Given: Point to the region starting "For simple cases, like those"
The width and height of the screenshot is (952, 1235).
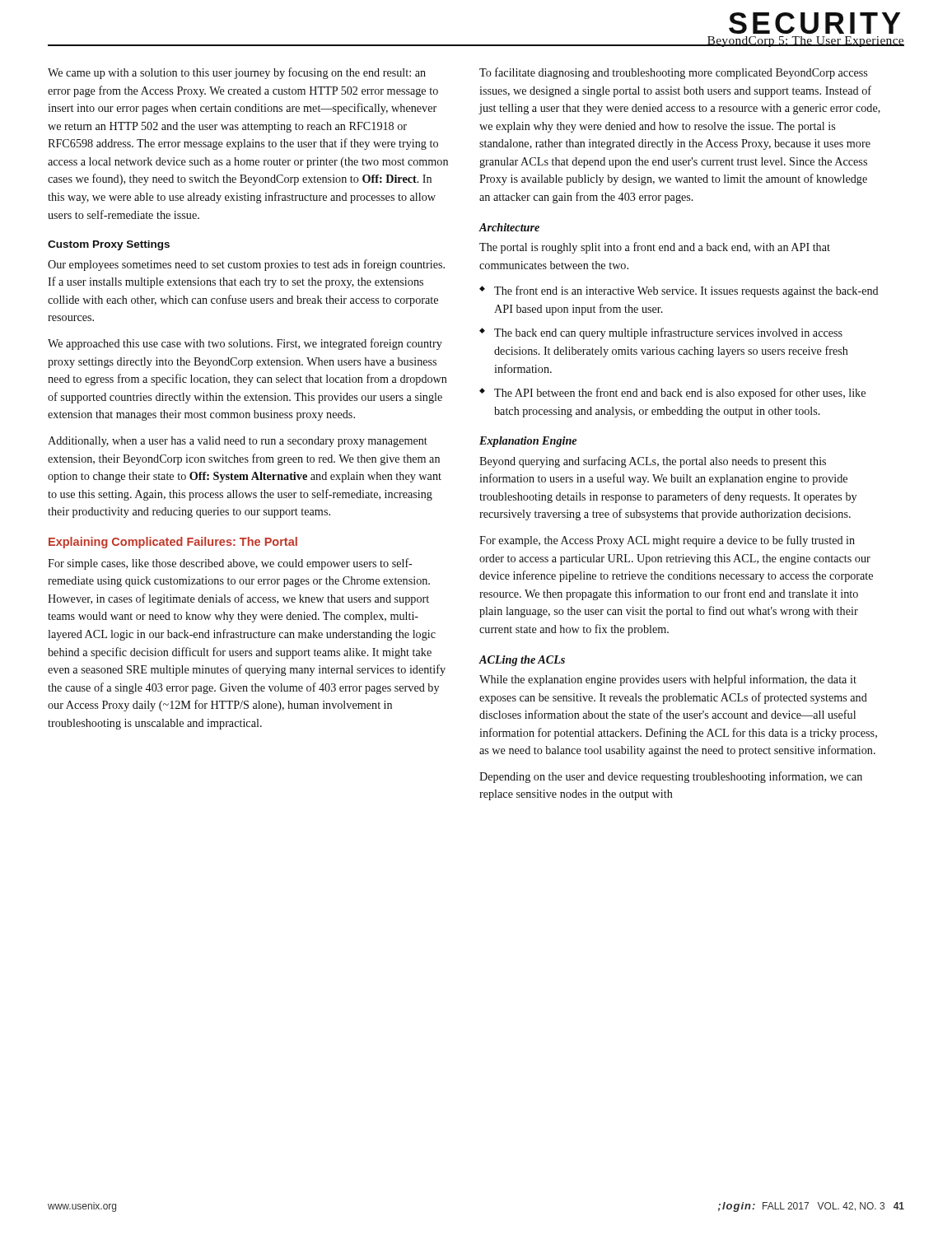Looking at the screenshot, I should point(249,643).
